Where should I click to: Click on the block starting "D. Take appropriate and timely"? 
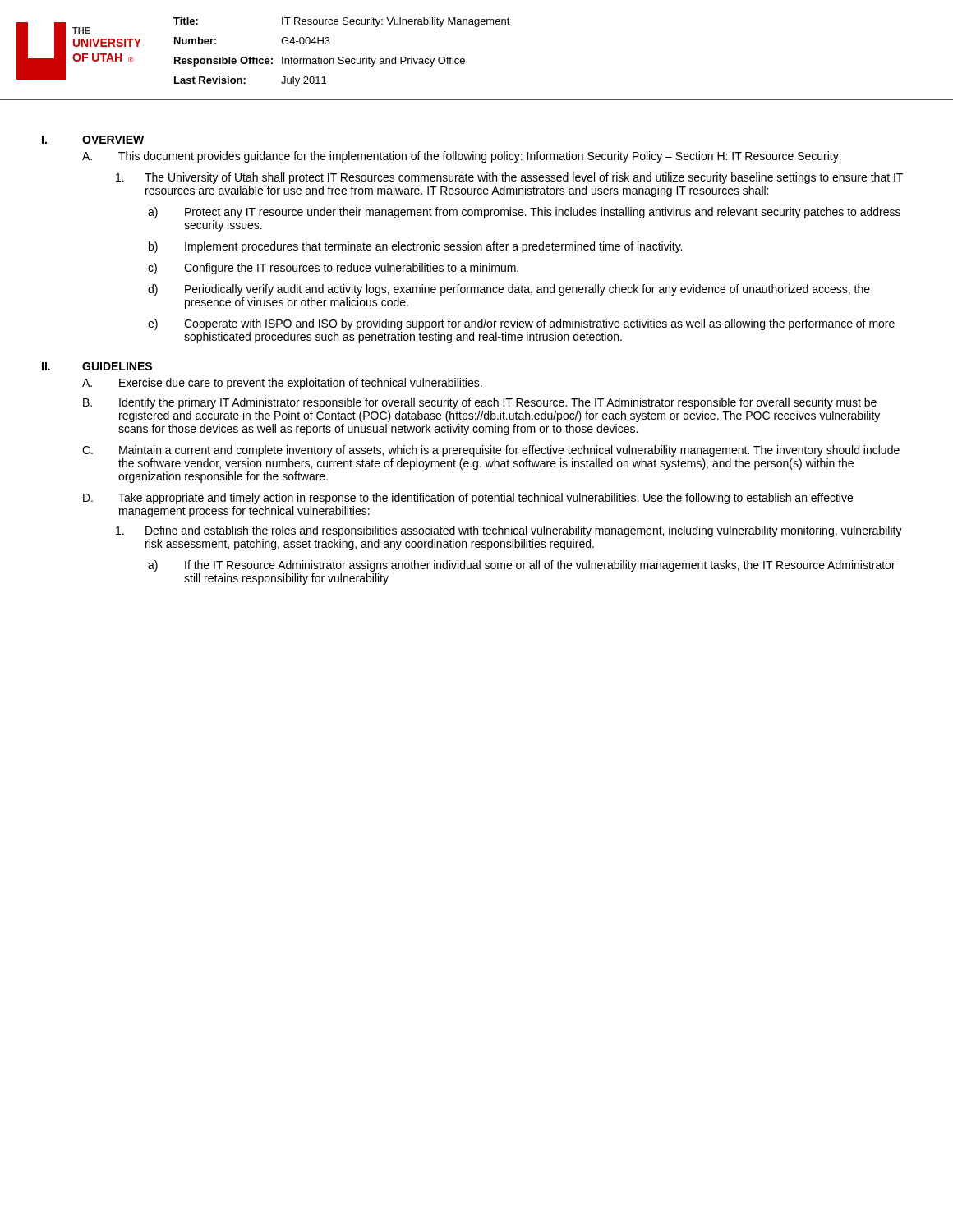tap(476, 506)
